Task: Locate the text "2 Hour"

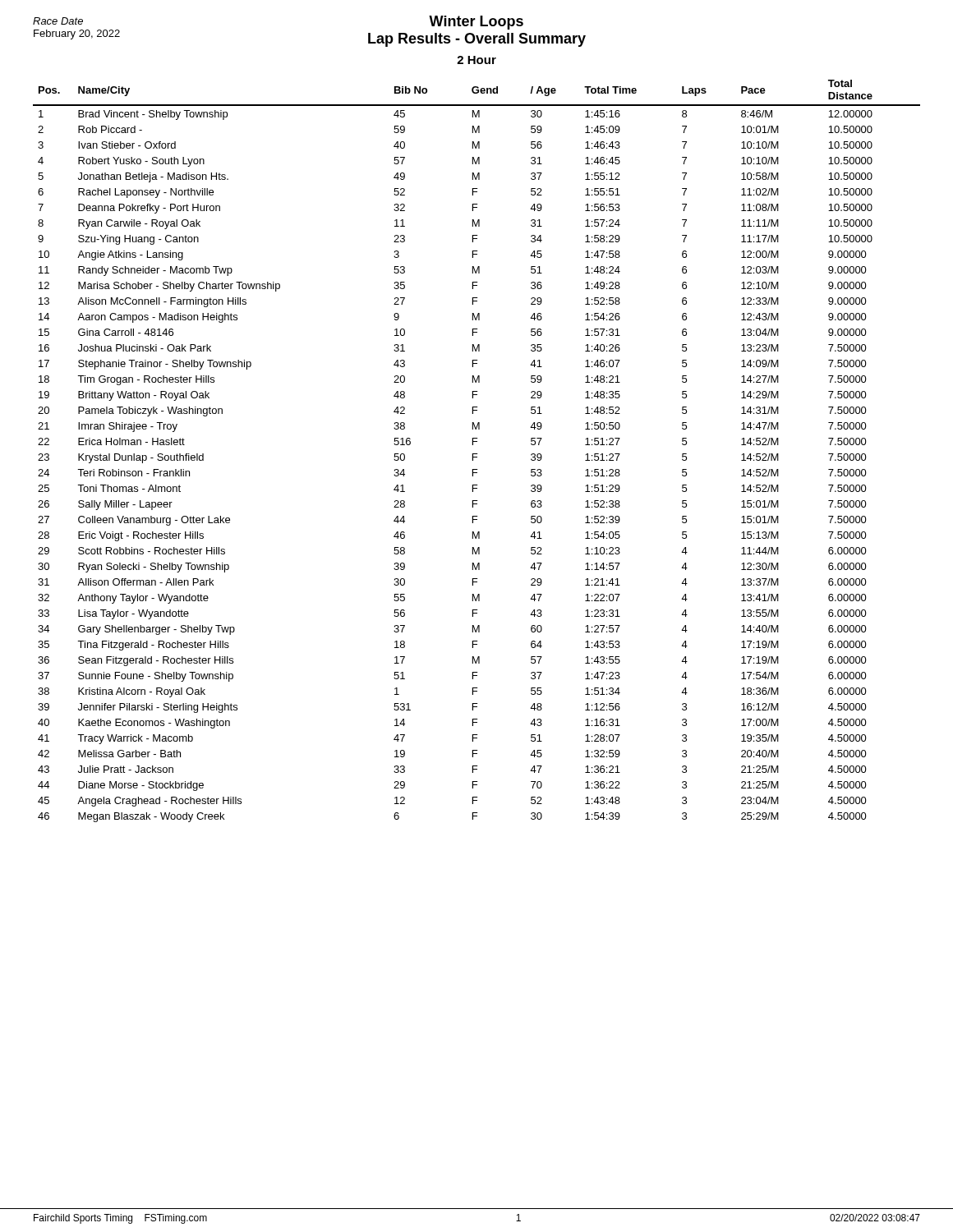Action: [x=476, y=60]
